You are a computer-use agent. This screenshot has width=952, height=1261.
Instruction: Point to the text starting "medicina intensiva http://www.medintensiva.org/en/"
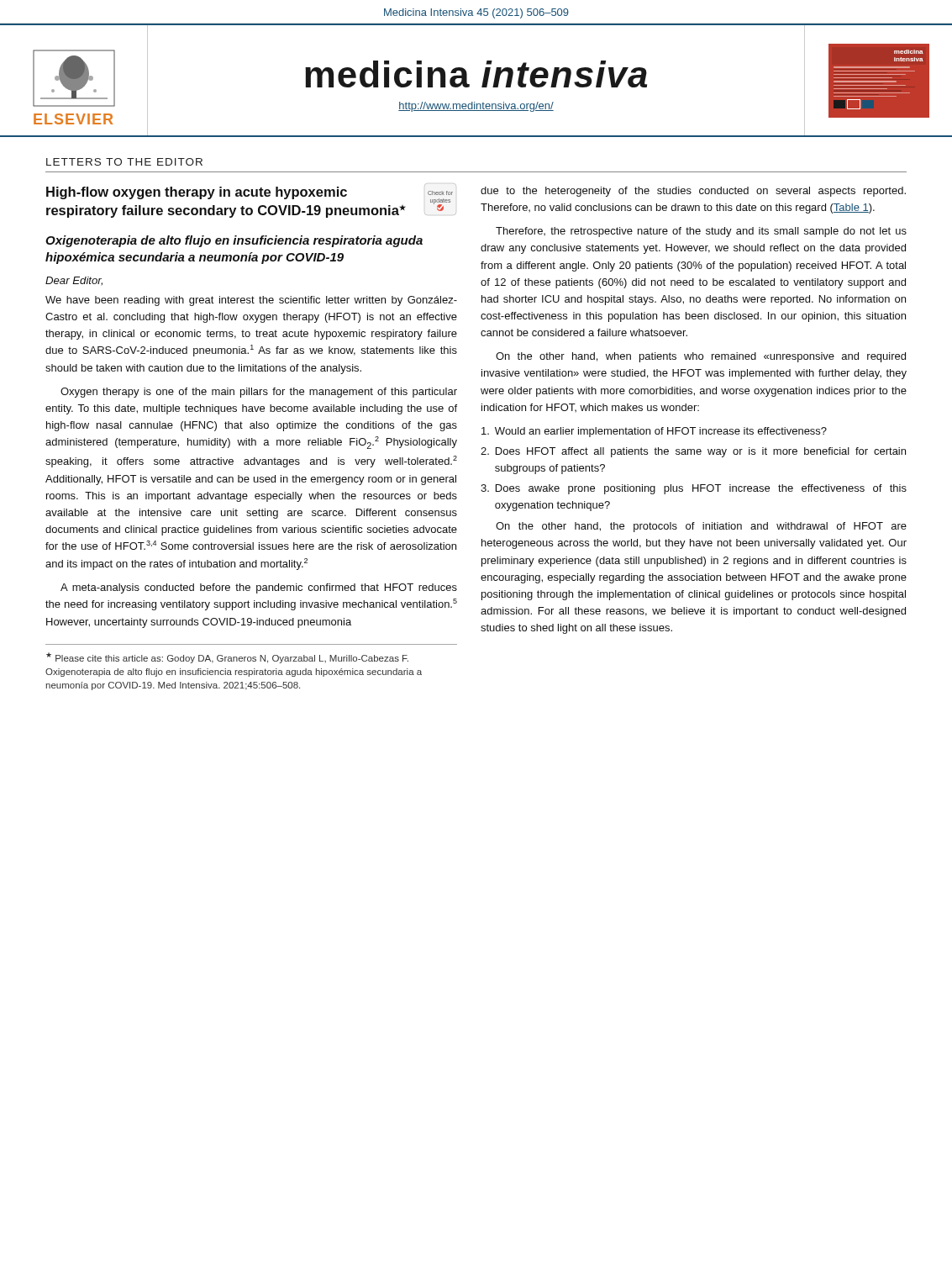pos(476,83)
